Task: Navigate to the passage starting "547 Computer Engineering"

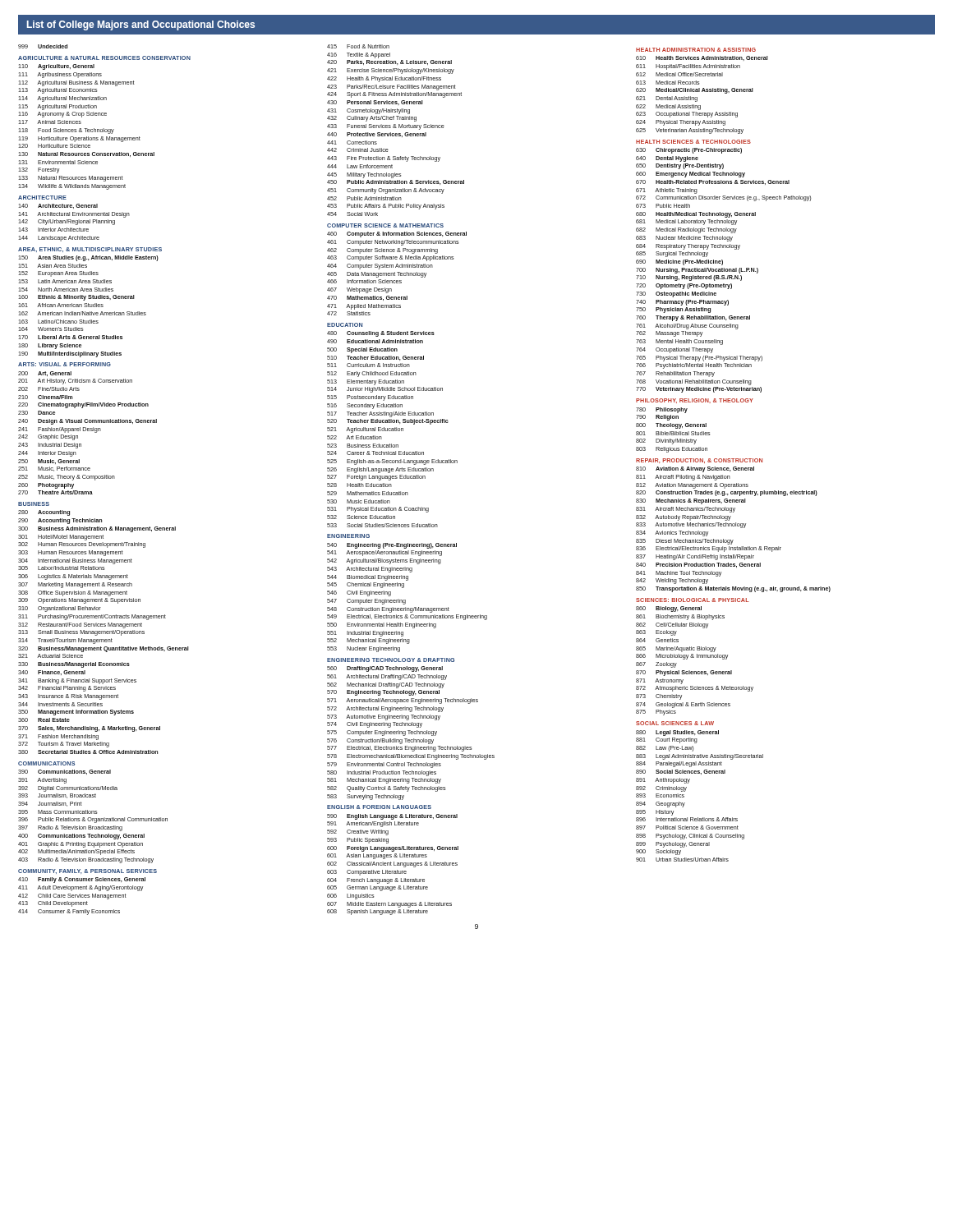Action: pos(366,601)
